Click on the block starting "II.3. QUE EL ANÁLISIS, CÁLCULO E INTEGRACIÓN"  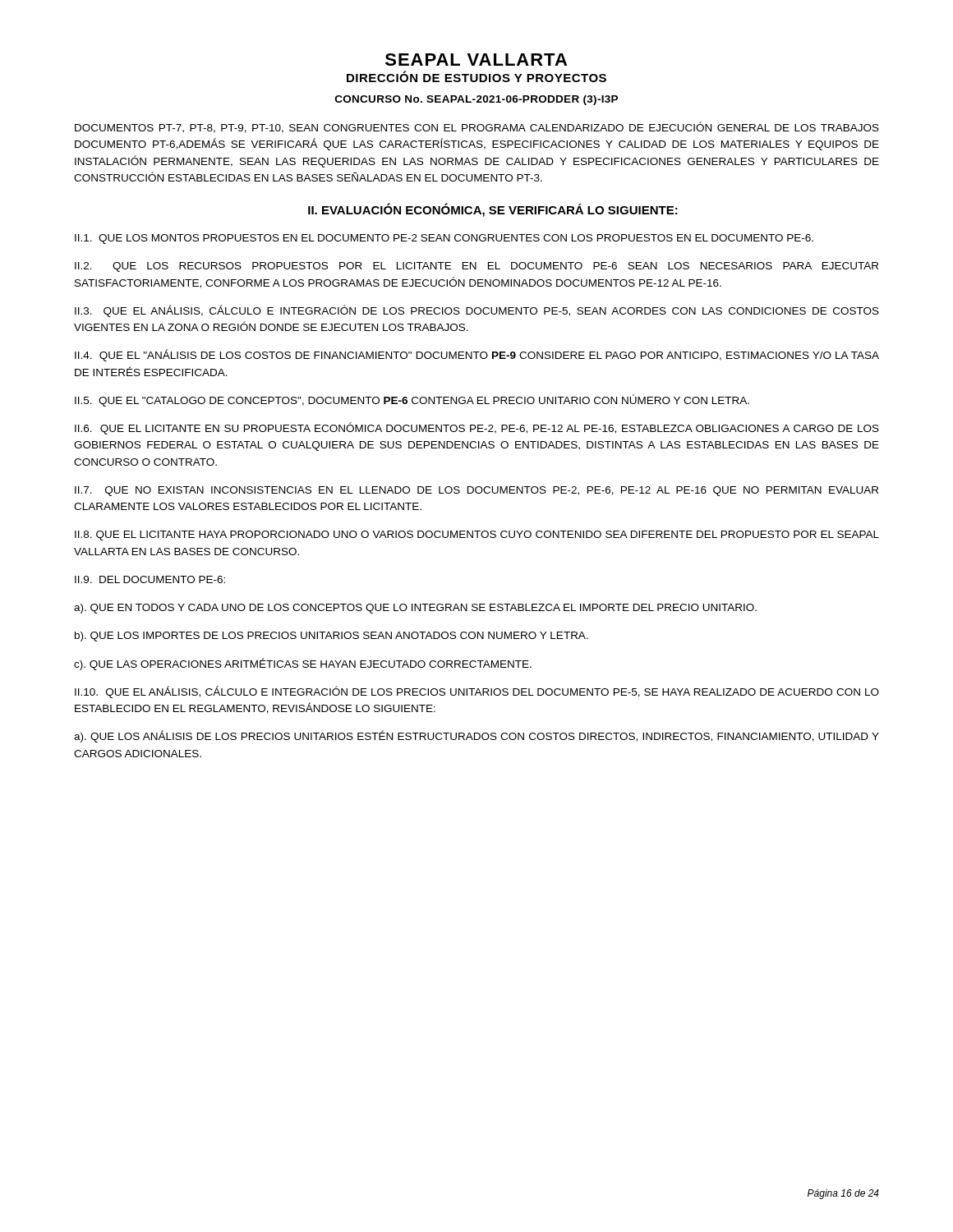click(476, 319)
